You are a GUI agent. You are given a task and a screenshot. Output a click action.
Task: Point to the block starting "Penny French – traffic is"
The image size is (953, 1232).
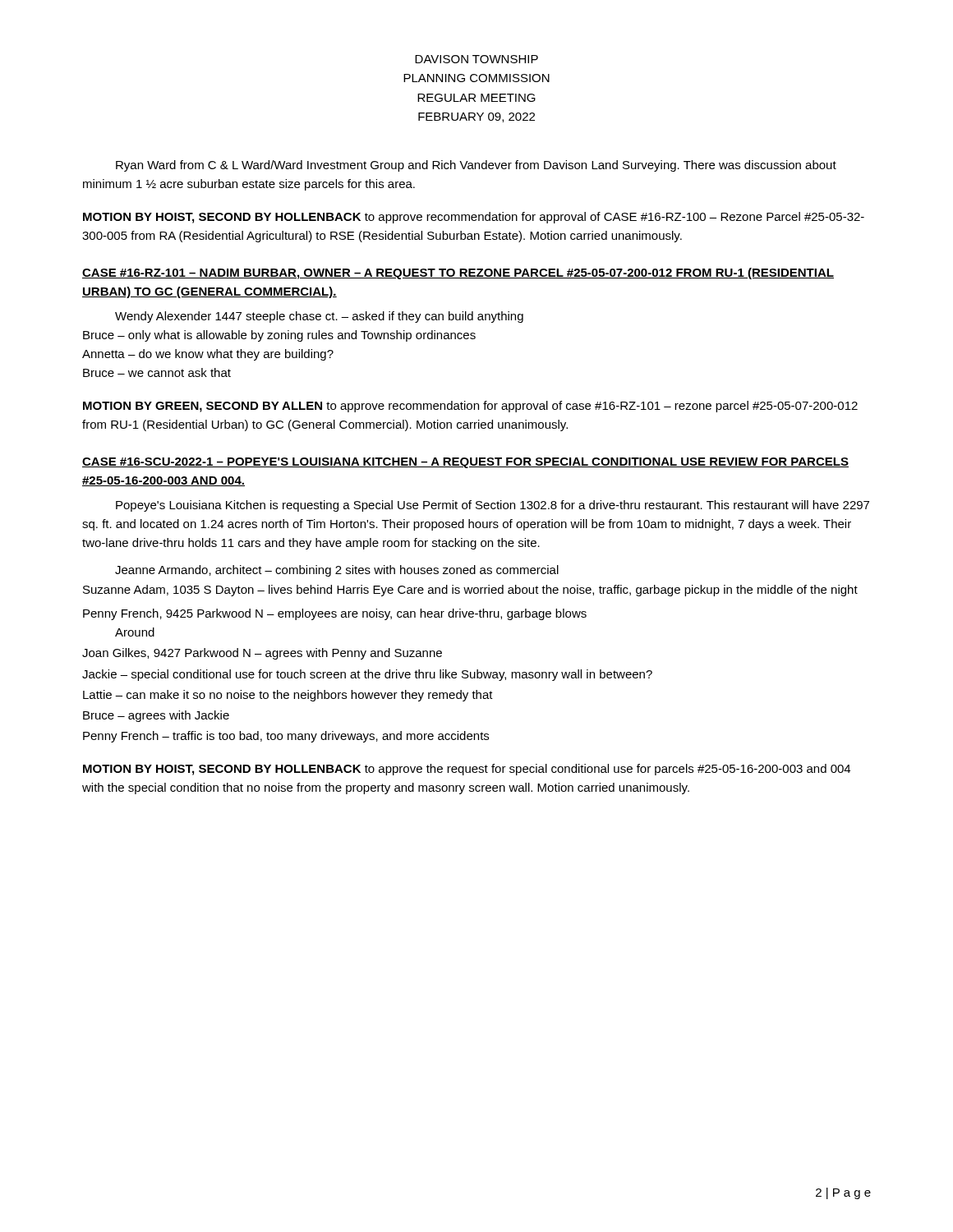click(x=286, y=736)
